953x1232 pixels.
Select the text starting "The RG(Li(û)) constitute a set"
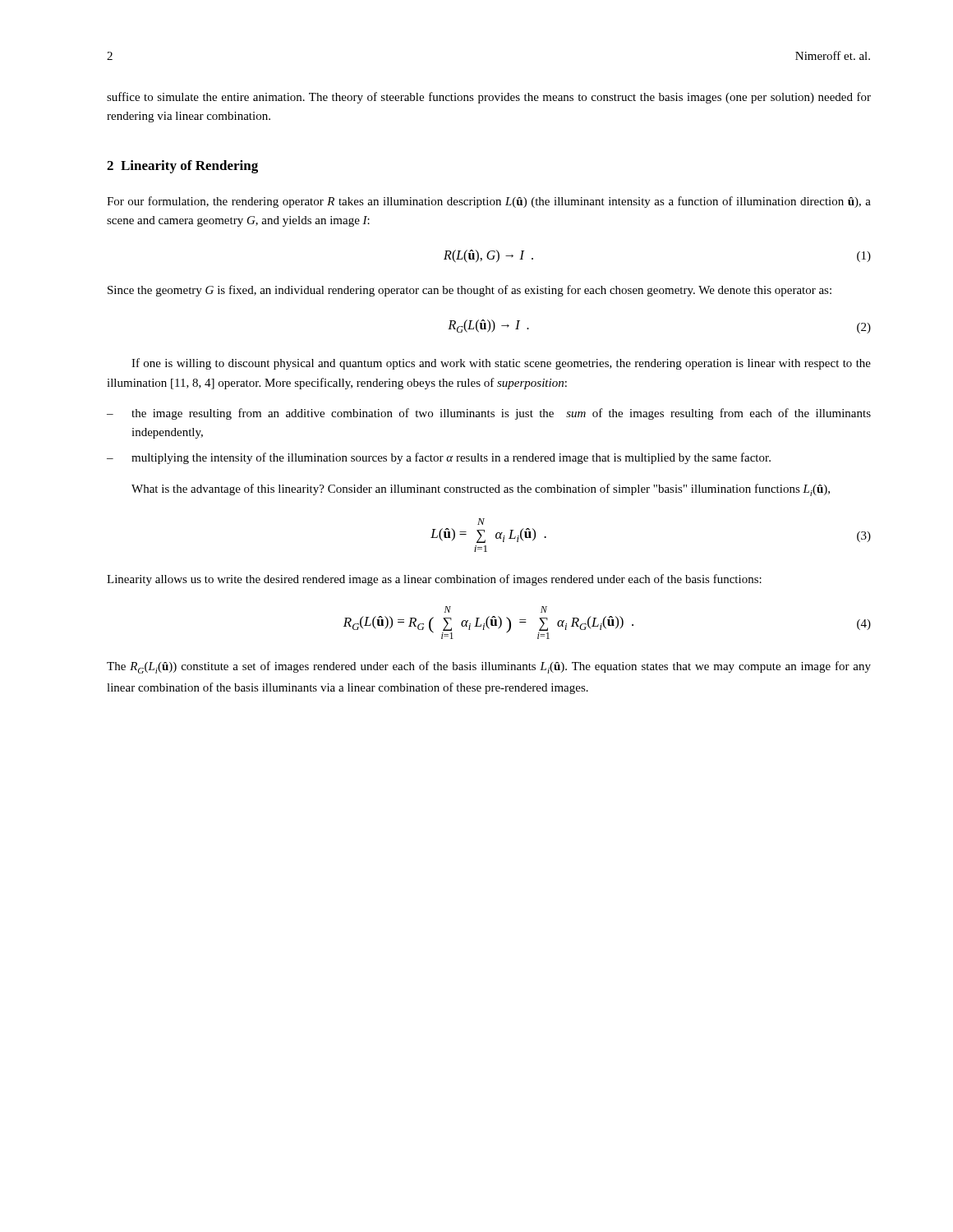(489, 677)
